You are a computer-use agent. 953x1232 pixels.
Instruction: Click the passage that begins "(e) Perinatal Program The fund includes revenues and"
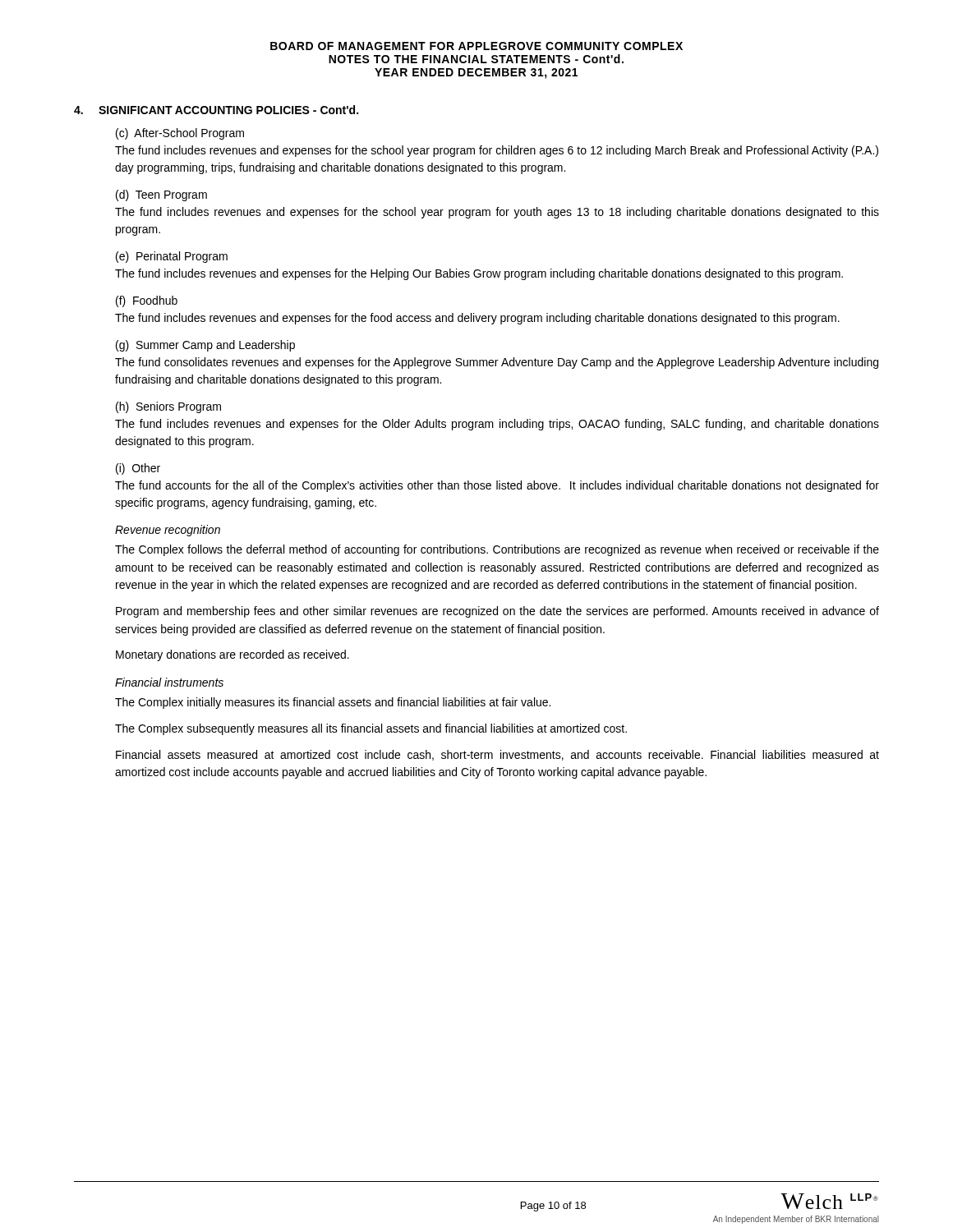(x=497, y=266)
